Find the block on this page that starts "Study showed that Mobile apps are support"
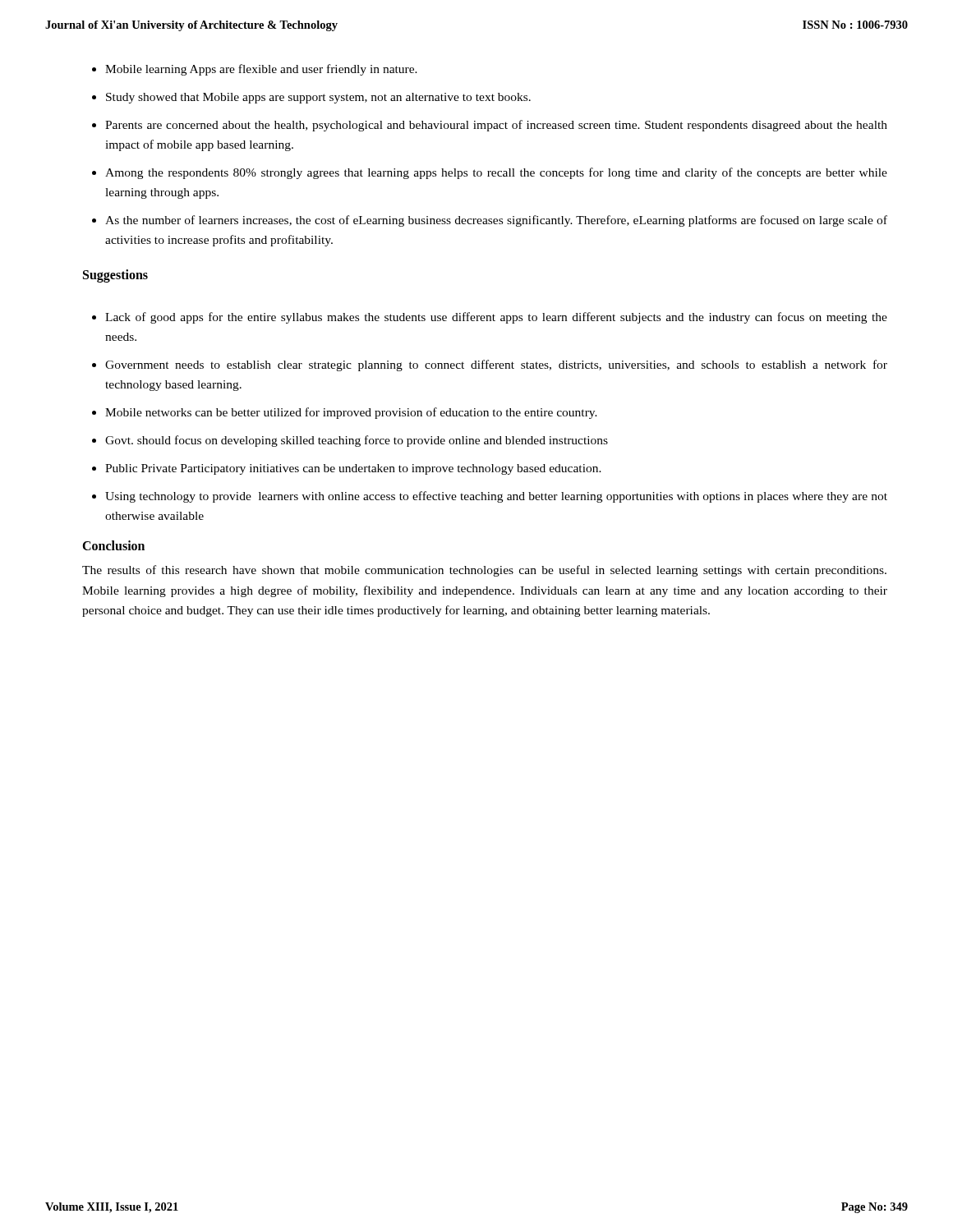 pyautogui.click(x=318, y=97)
